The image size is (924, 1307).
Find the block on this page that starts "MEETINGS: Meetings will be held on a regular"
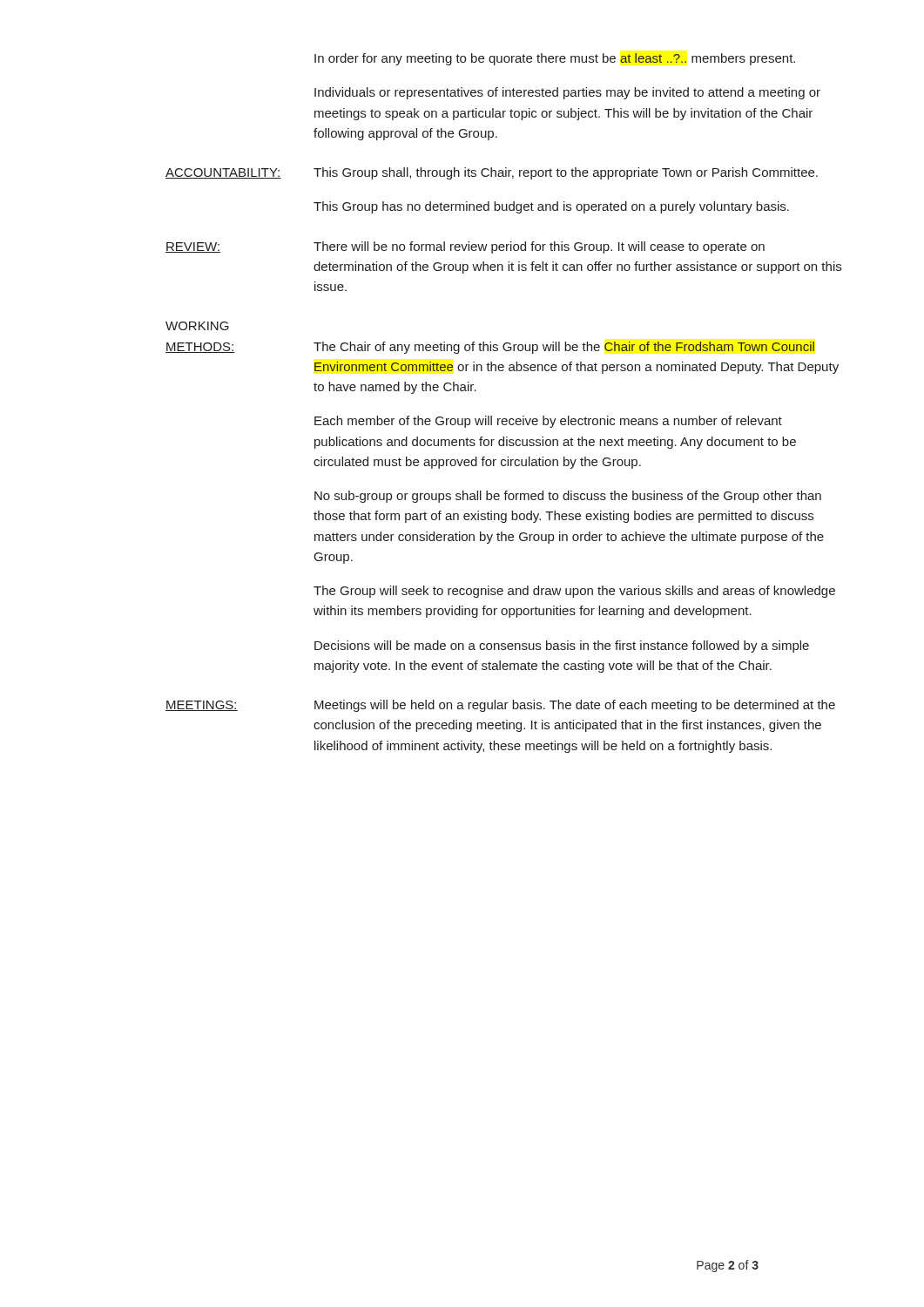click(505, 725)
